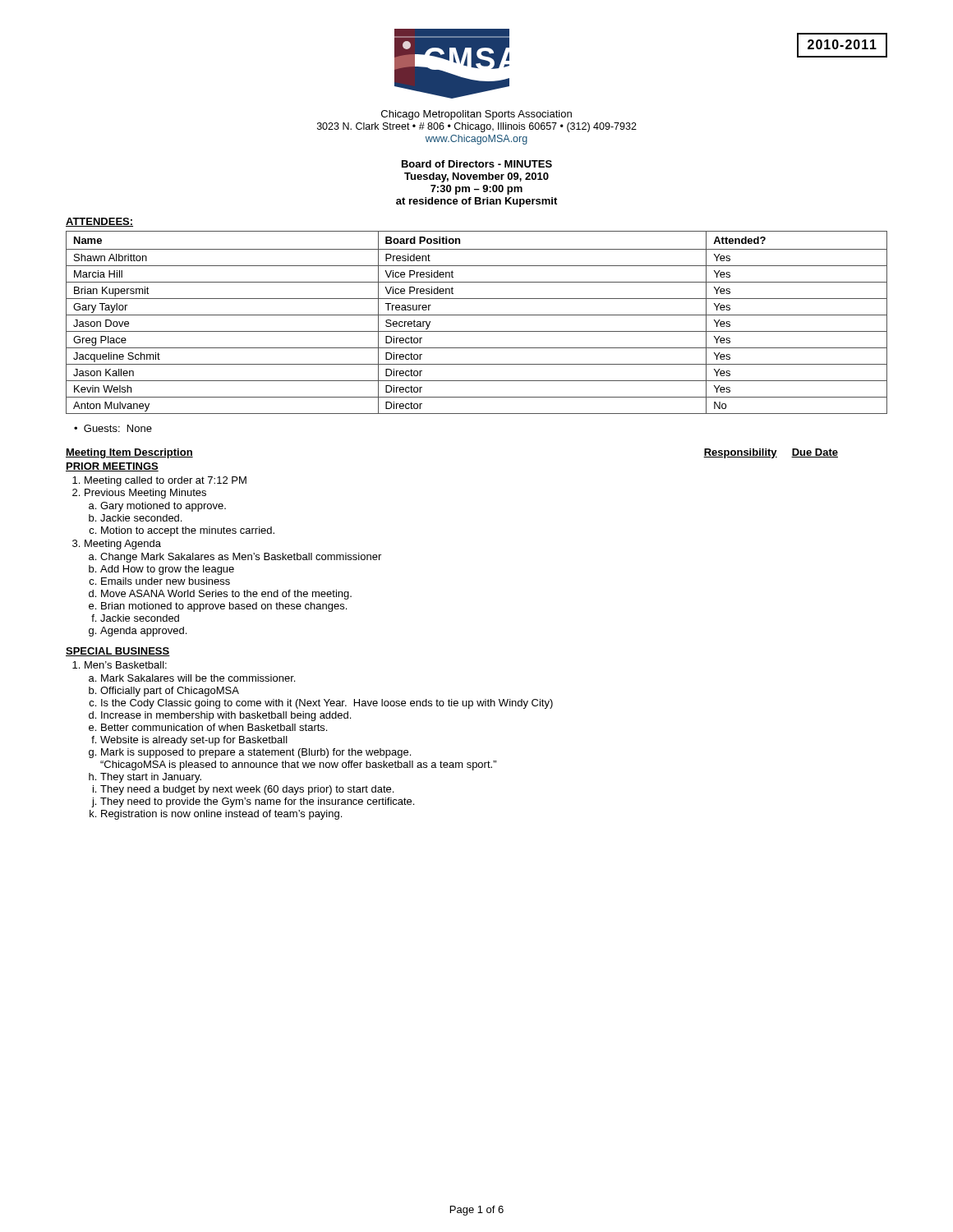Viewport: 953px width, 1232px height.
Task: Where is the passage that starts "Men’s Basketball: Mark Sakalares"?
Action: tap(126, 665)
